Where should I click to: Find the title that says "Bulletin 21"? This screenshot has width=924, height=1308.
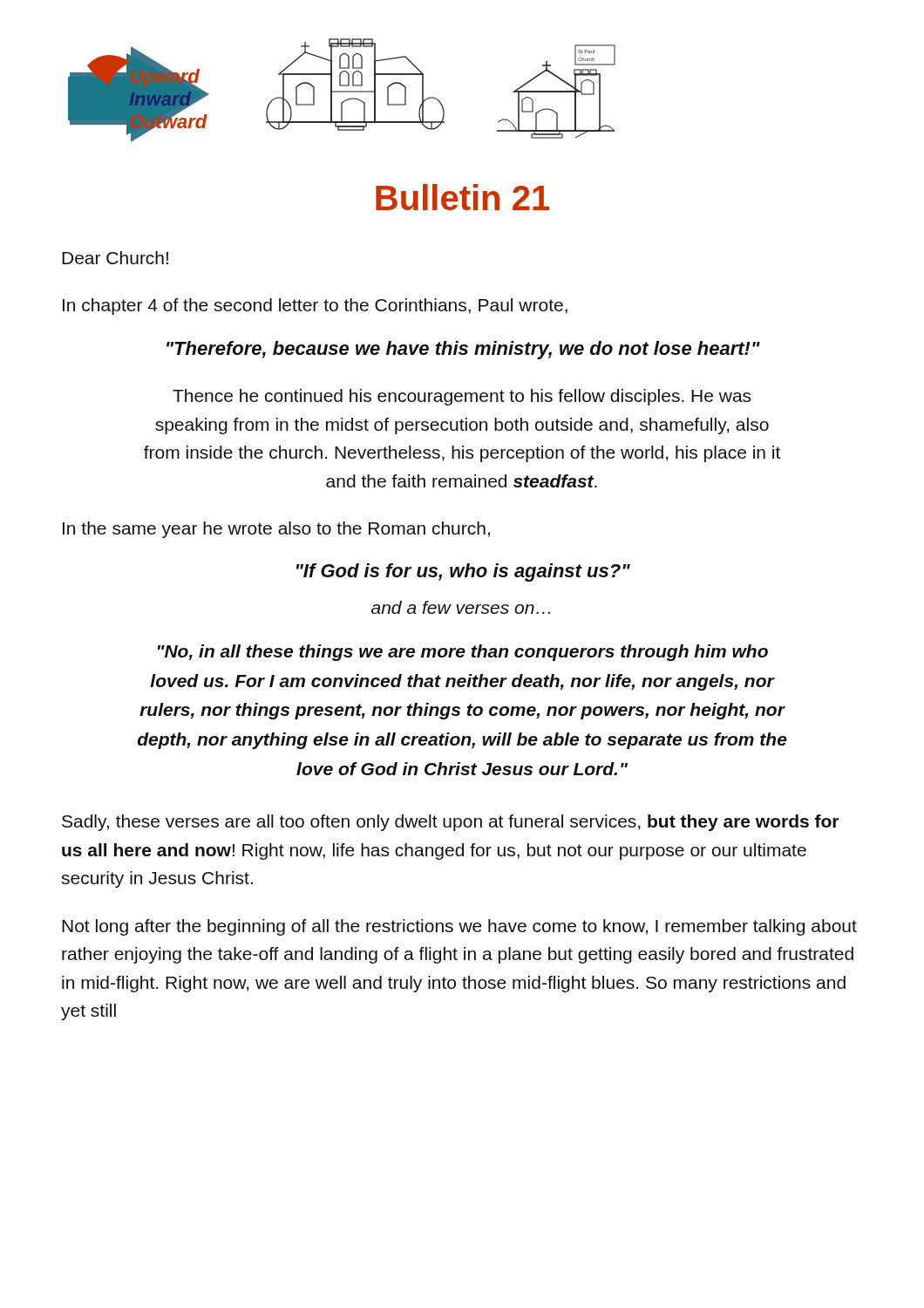tap(462, 198)
